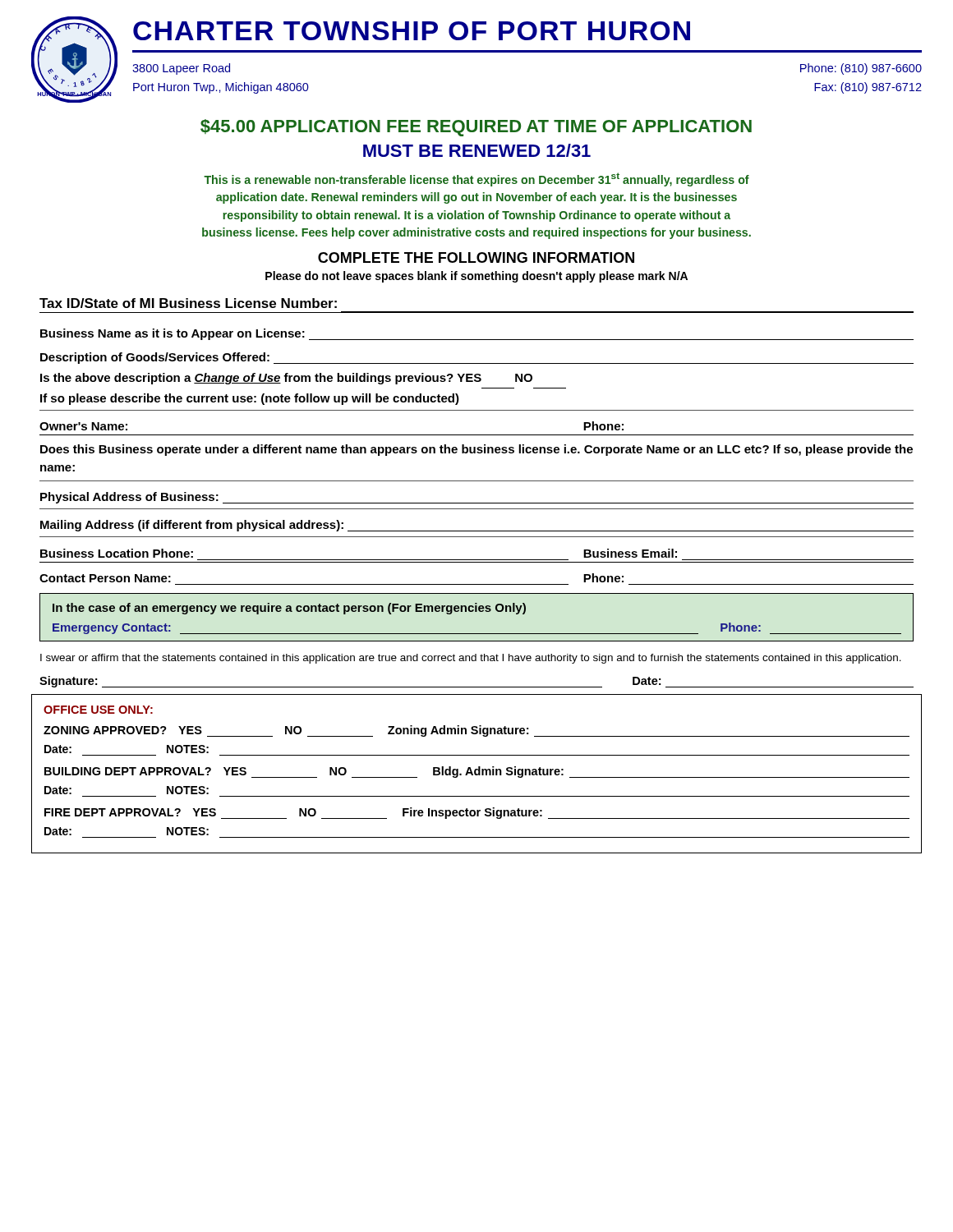Select the title that reads "$45.00 APPLICATION FEE"

click(x=476, y=139)
